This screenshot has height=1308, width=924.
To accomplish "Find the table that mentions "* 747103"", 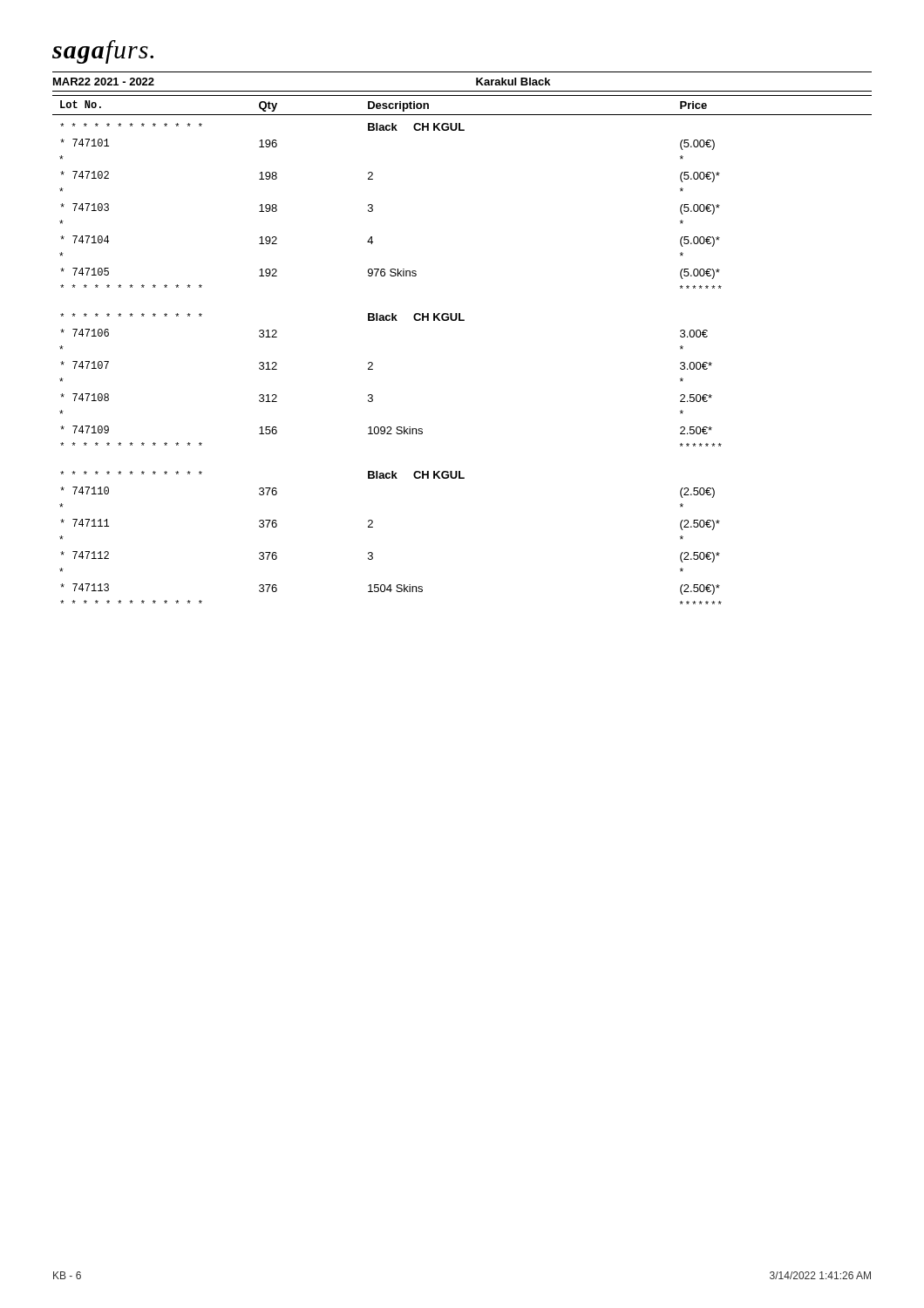I will 462,354.
